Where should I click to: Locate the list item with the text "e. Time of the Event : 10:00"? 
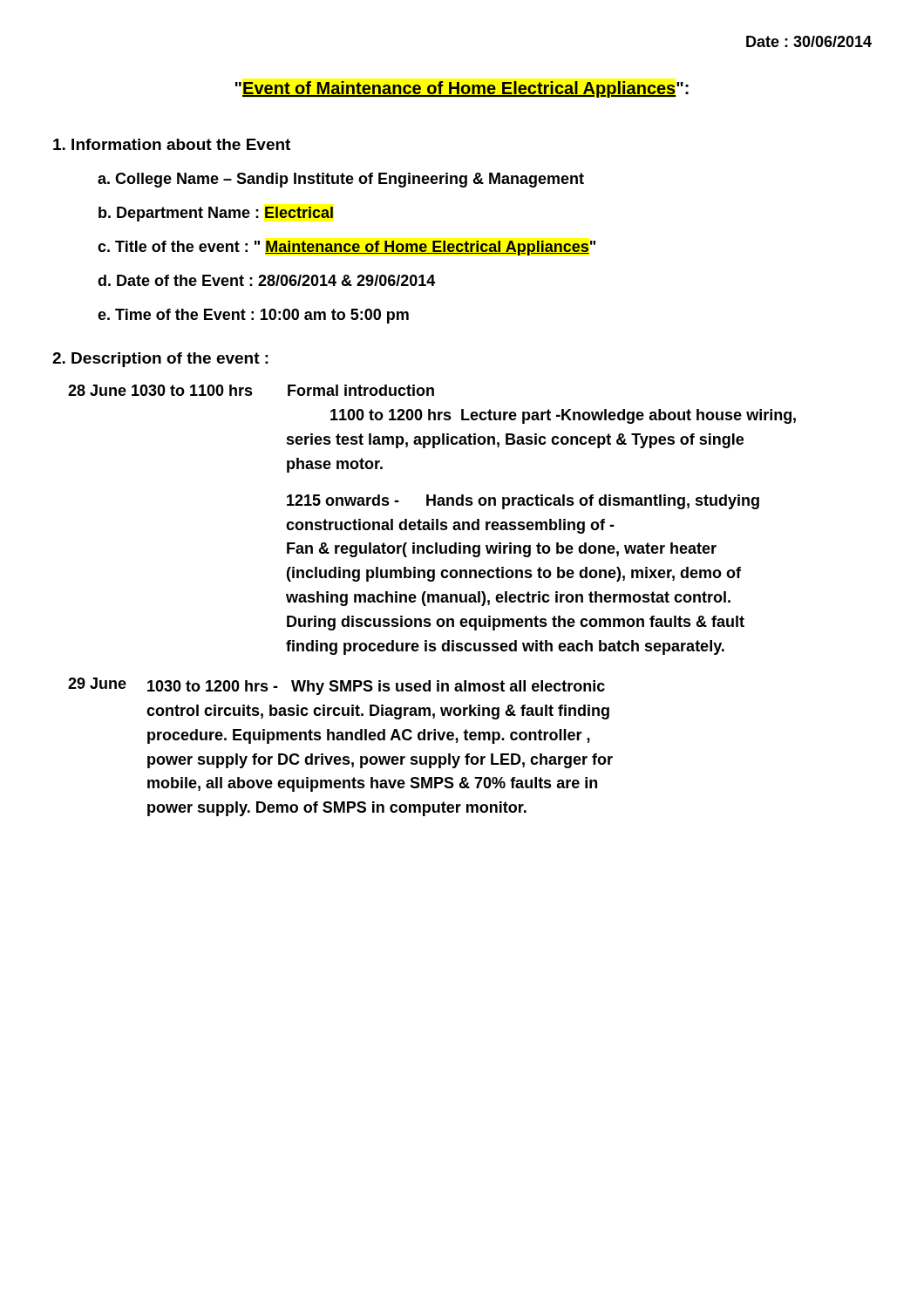click(x=254, y=315)
